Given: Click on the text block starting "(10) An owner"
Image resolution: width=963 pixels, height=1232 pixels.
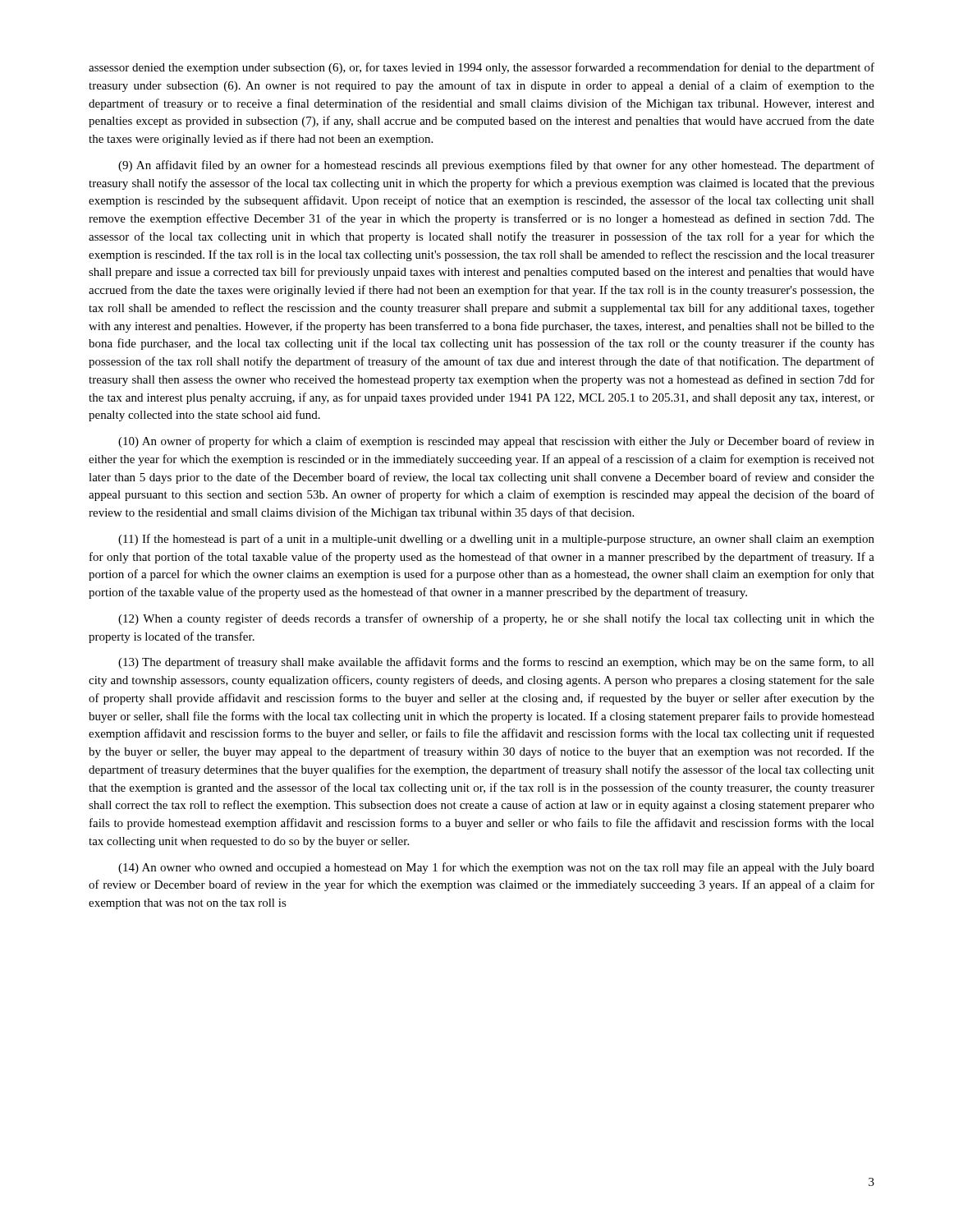Looking at the screenshot, I should [x=482, y=477].
